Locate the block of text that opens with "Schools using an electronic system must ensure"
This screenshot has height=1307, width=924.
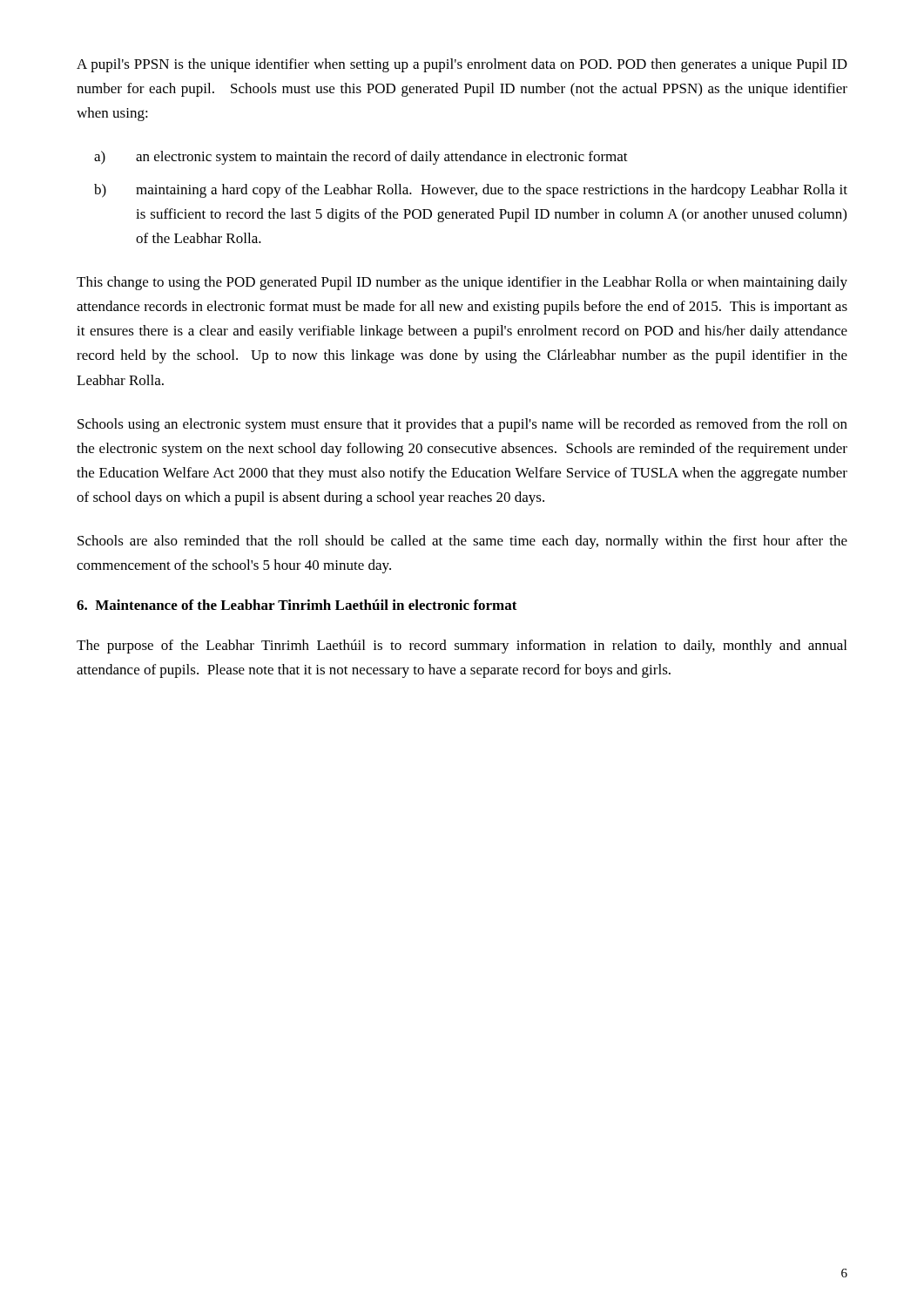coord(462,460)
